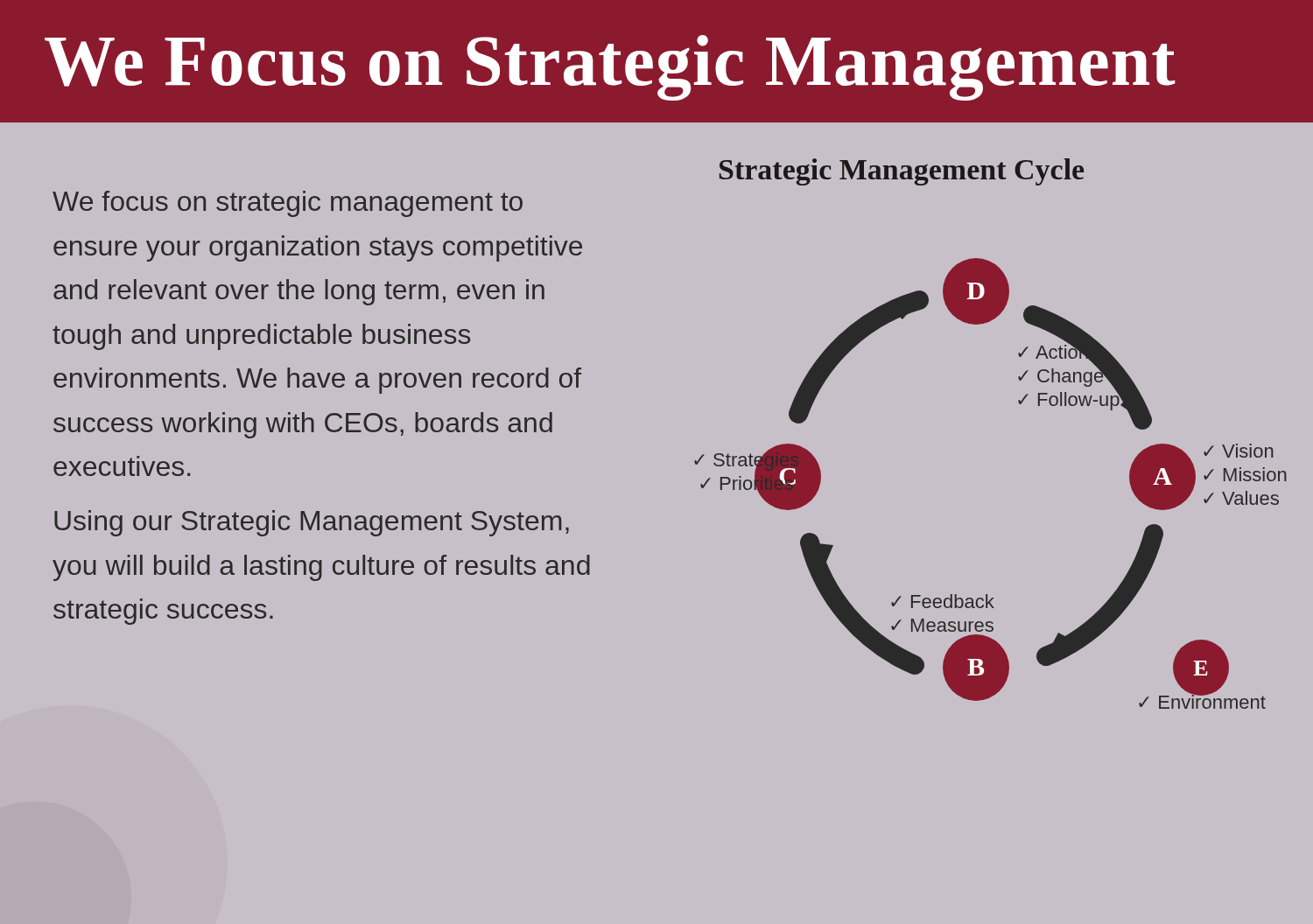This screenshot has height=924, width=1313.
Task: Locate the block of text that opens with "We focus on strategic management"
Action: 324,334
